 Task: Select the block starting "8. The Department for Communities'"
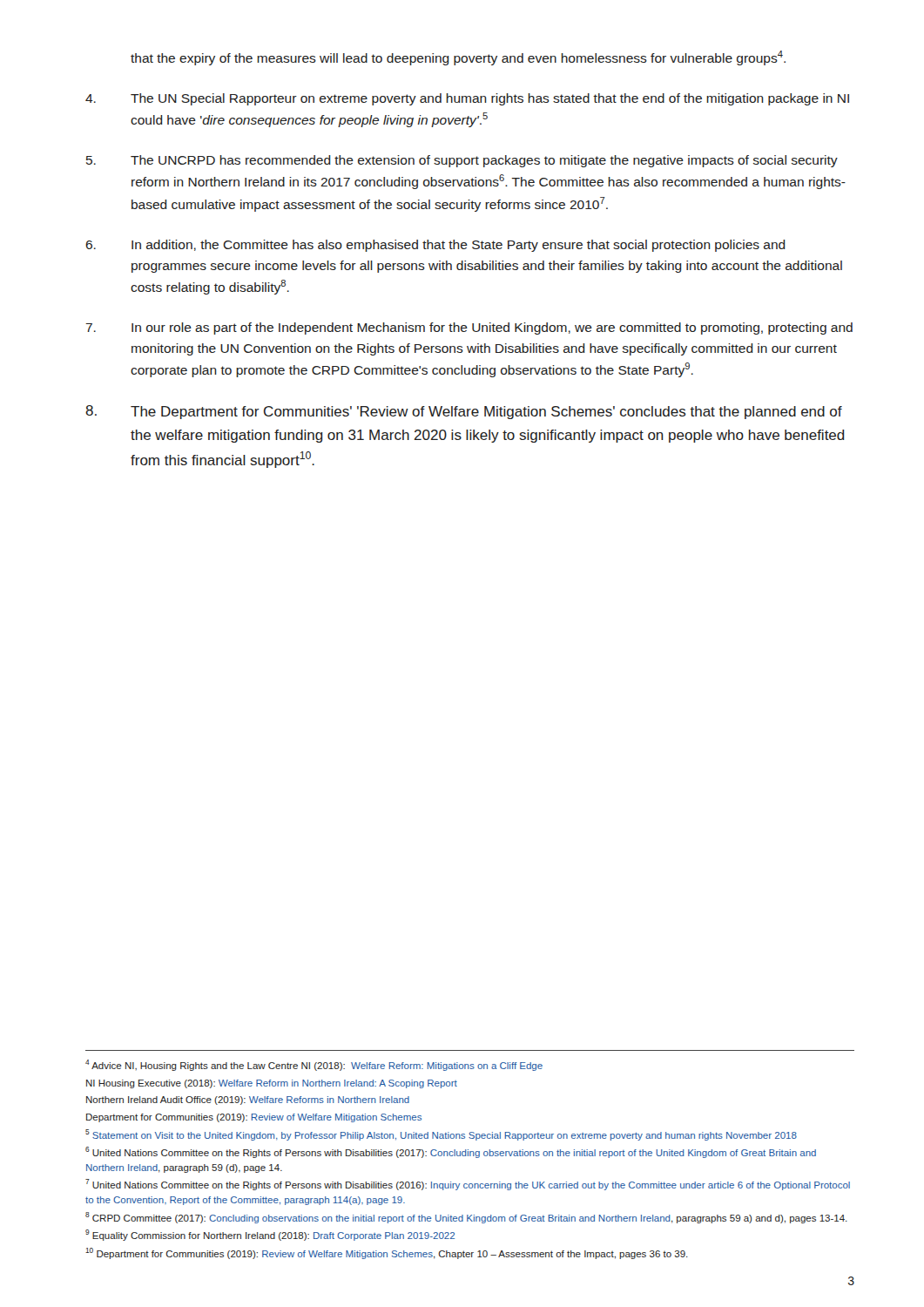(x=470, y=436)
